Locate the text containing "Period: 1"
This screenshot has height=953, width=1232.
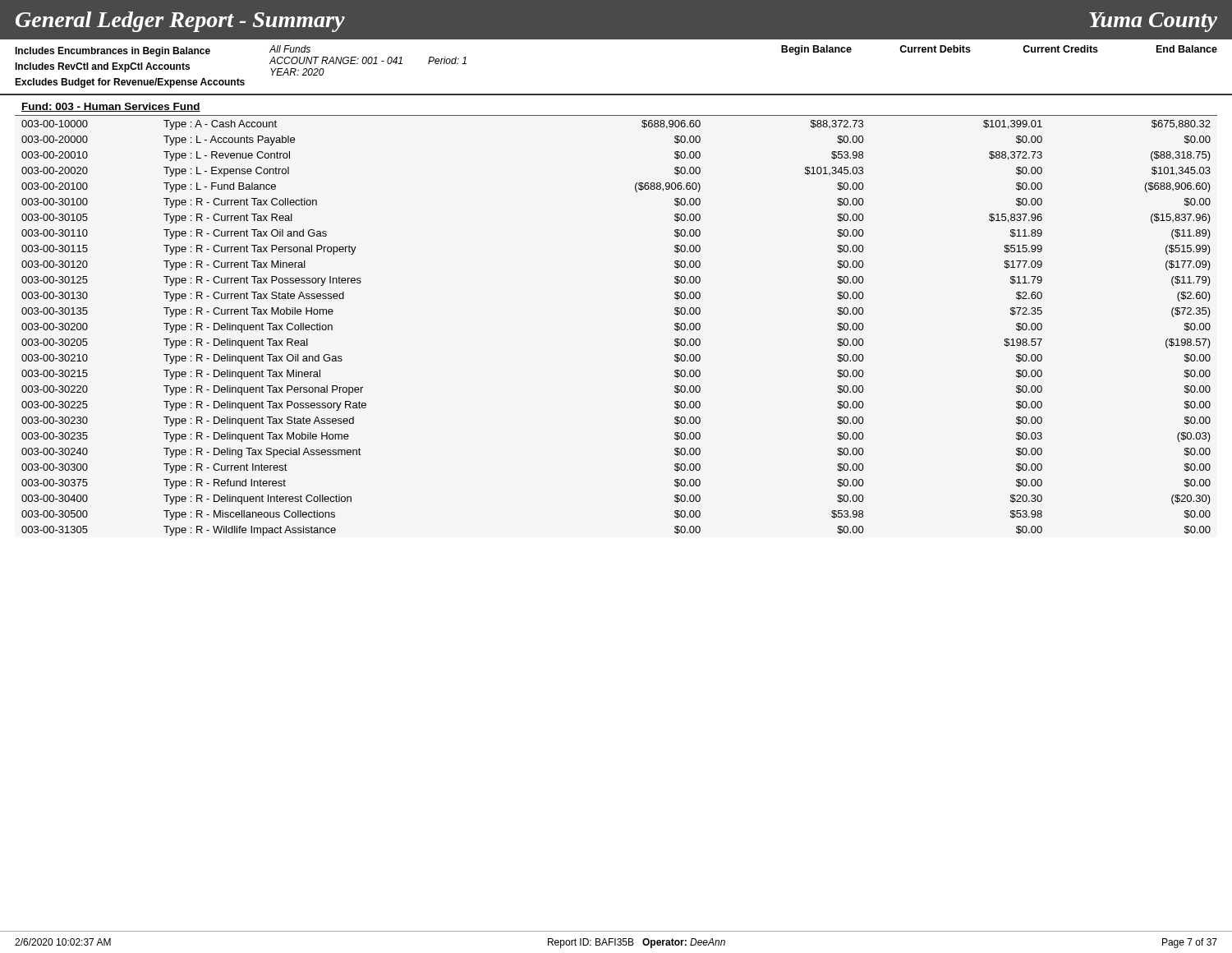coord(448,61)
